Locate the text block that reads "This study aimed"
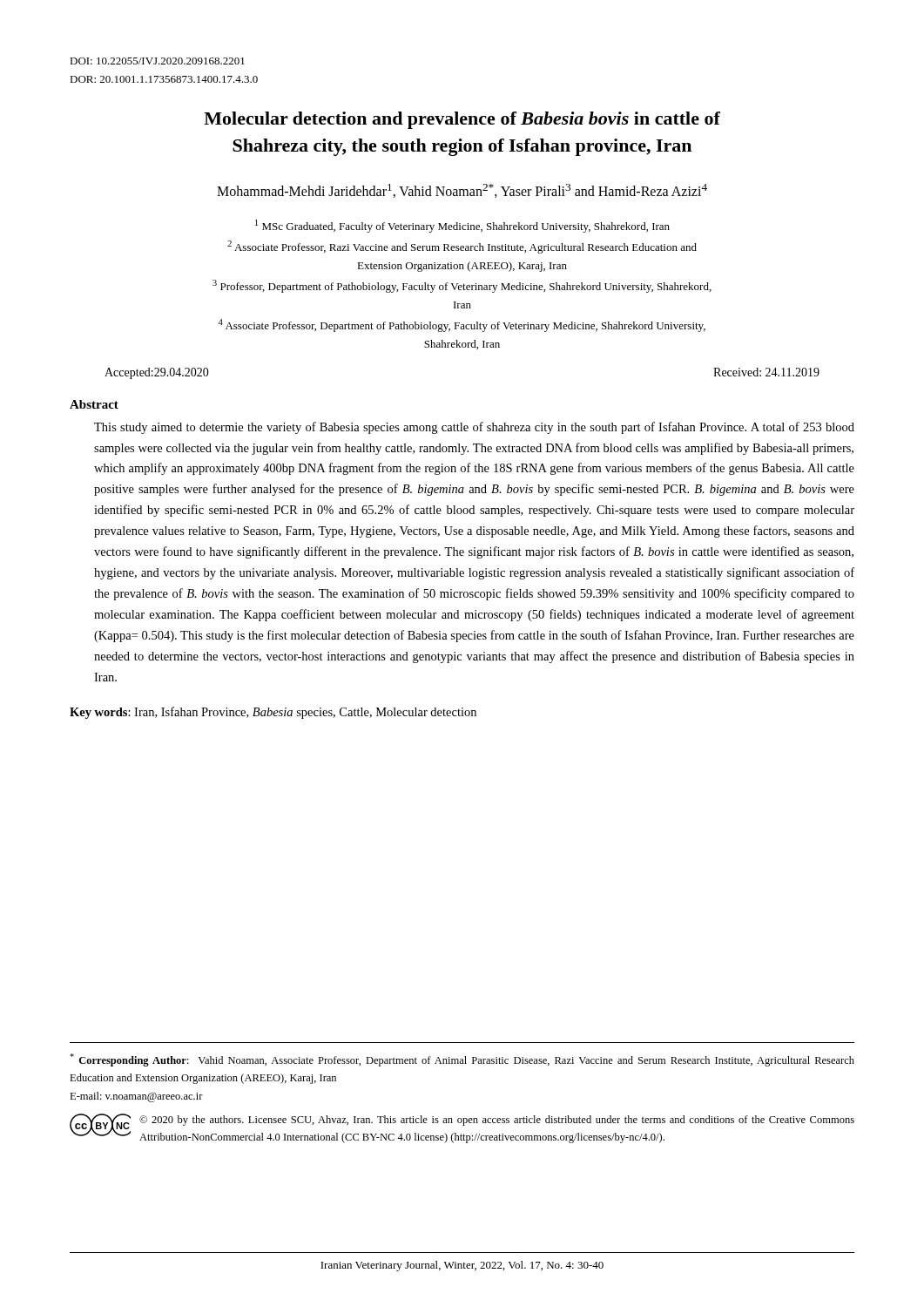The width and height of the screenshot is (924, 1307). (474, 553)
